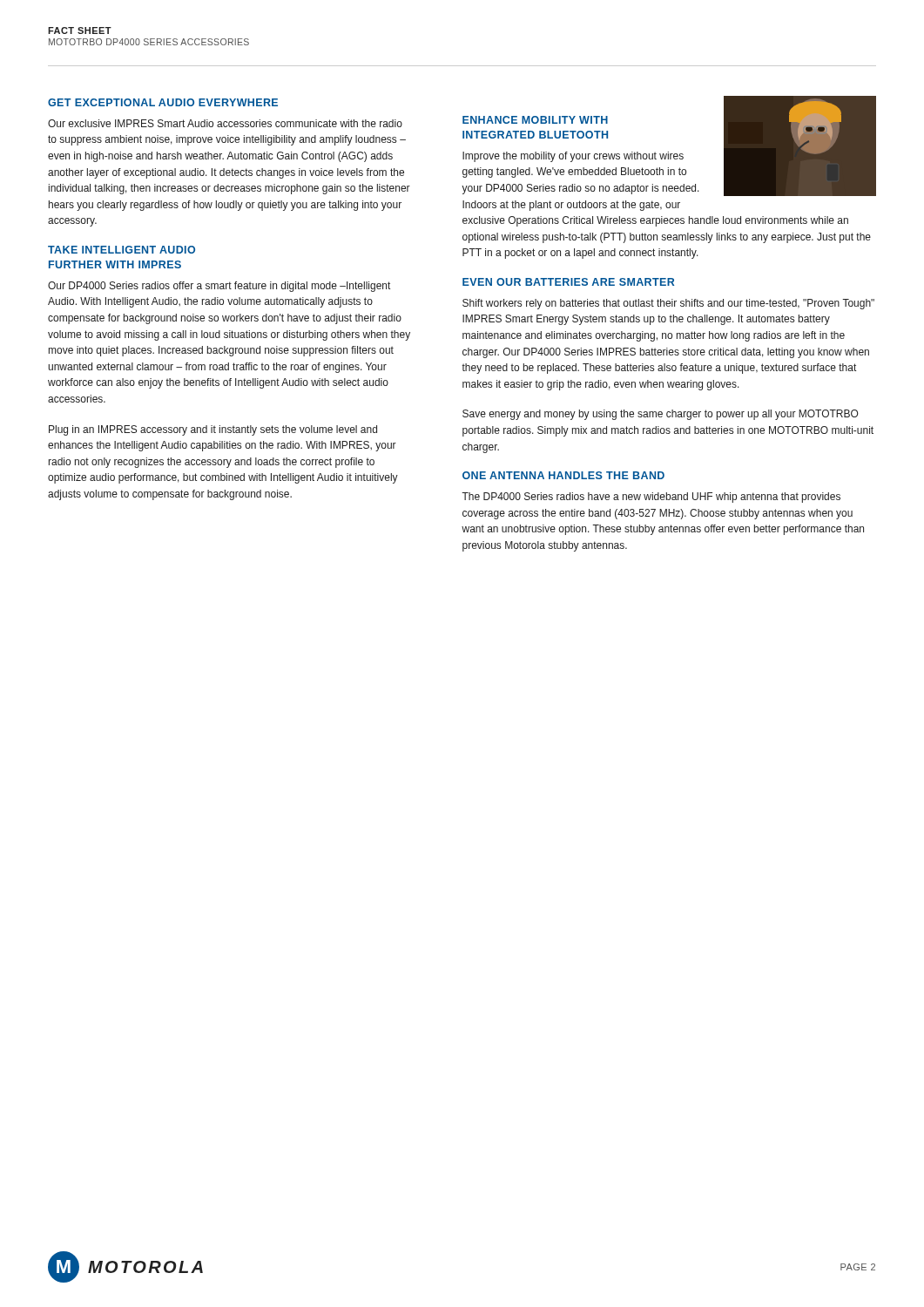Point to the text starting "TAKE INTELLIGENT AUDIOFURTHER"
Screen dimensions: 1307x924
[121, 250]
